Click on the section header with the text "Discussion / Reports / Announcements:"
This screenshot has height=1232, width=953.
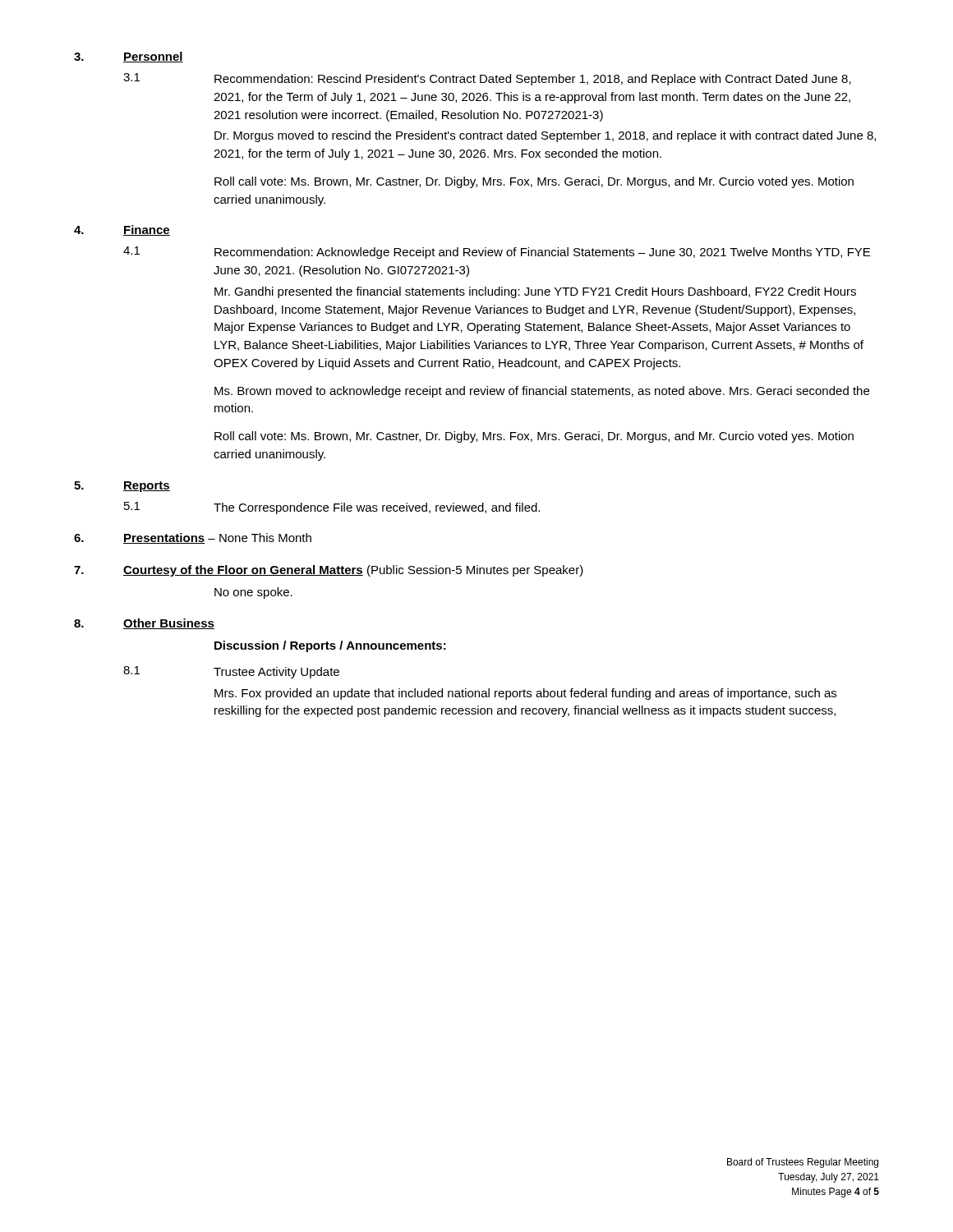330,645
